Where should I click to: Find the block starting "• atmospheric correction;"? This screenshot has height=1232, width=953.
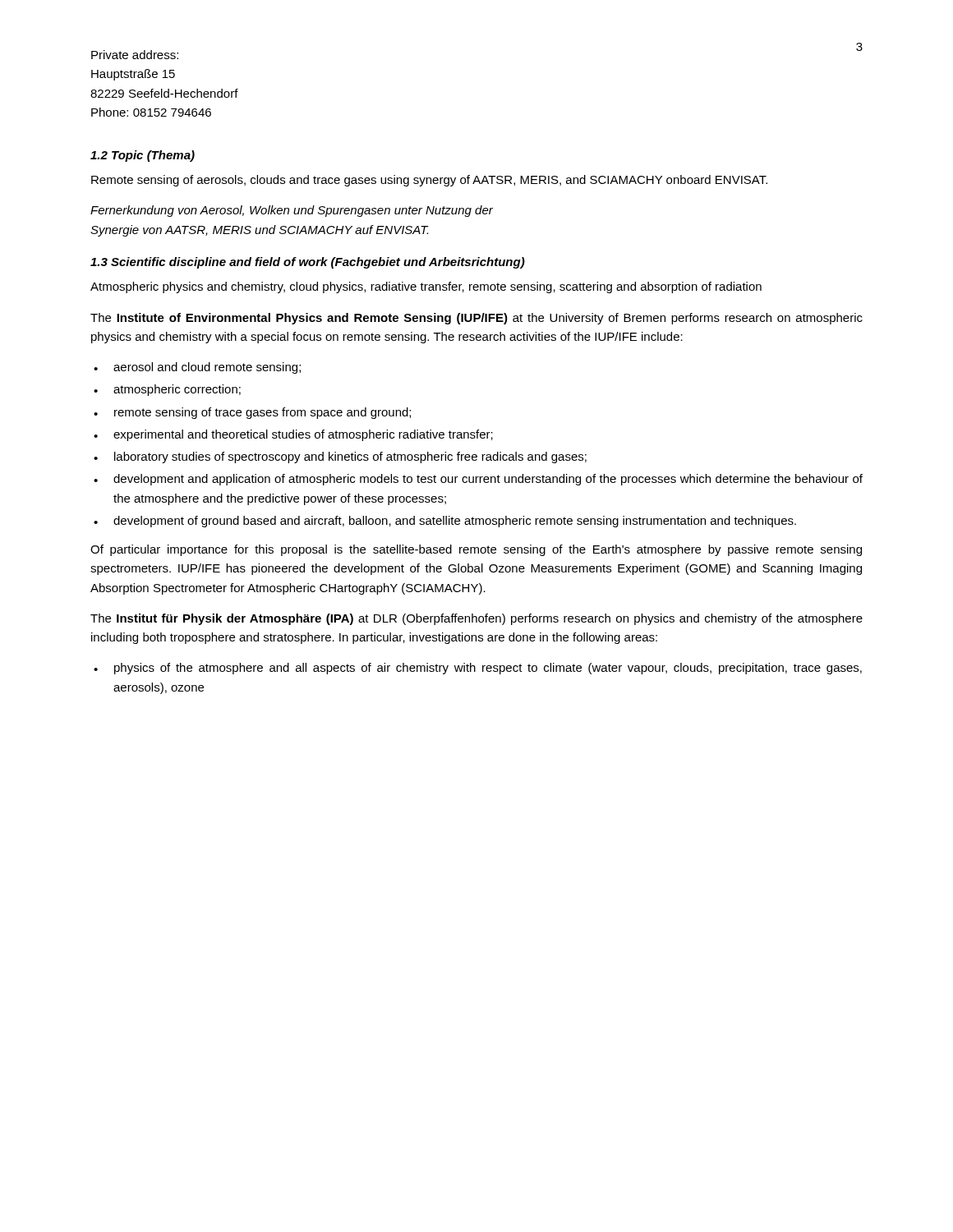(168, 389)
